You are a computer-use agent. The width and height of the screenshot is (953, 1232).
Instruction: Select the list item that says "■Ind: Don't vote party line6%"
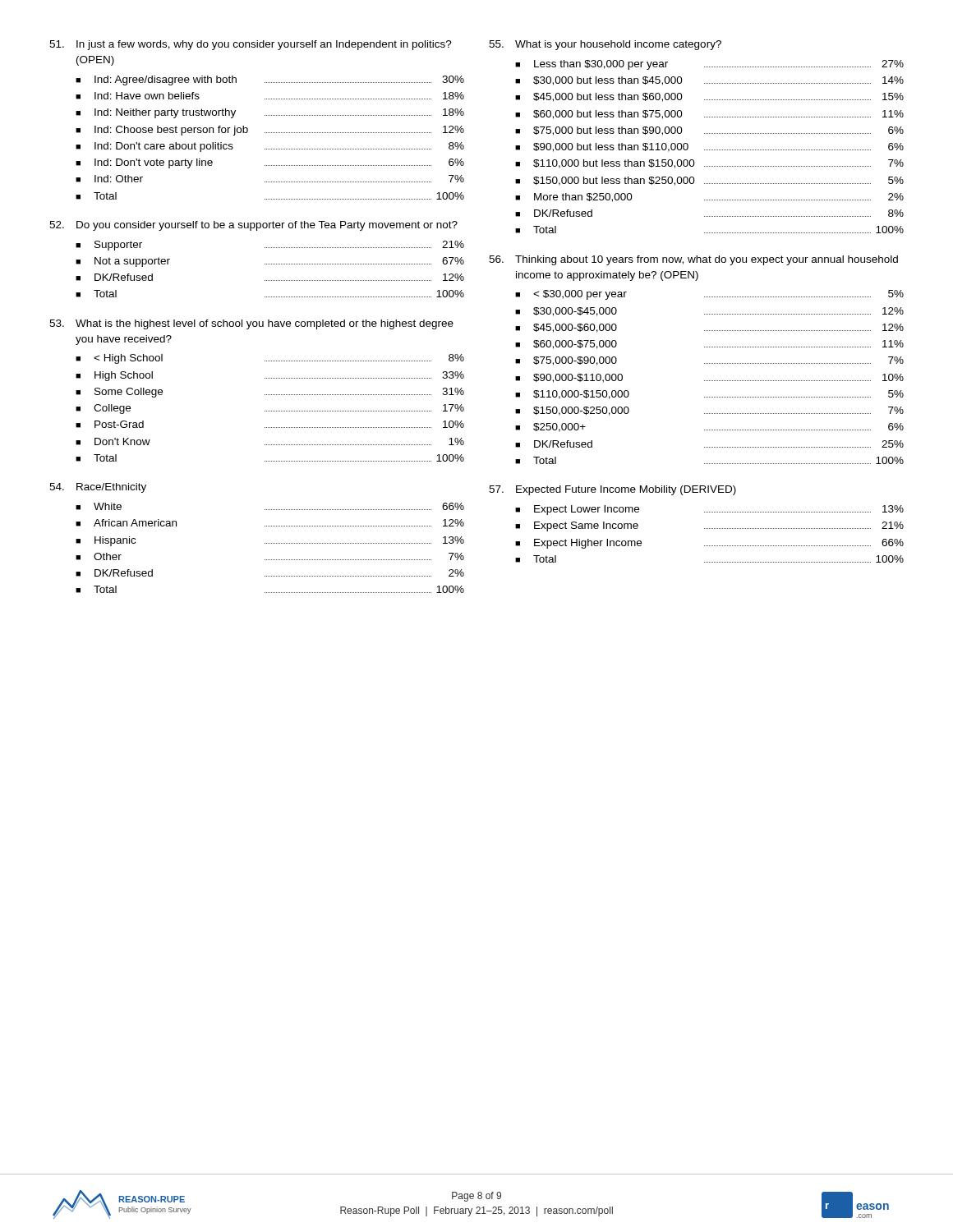pos(270,163)
